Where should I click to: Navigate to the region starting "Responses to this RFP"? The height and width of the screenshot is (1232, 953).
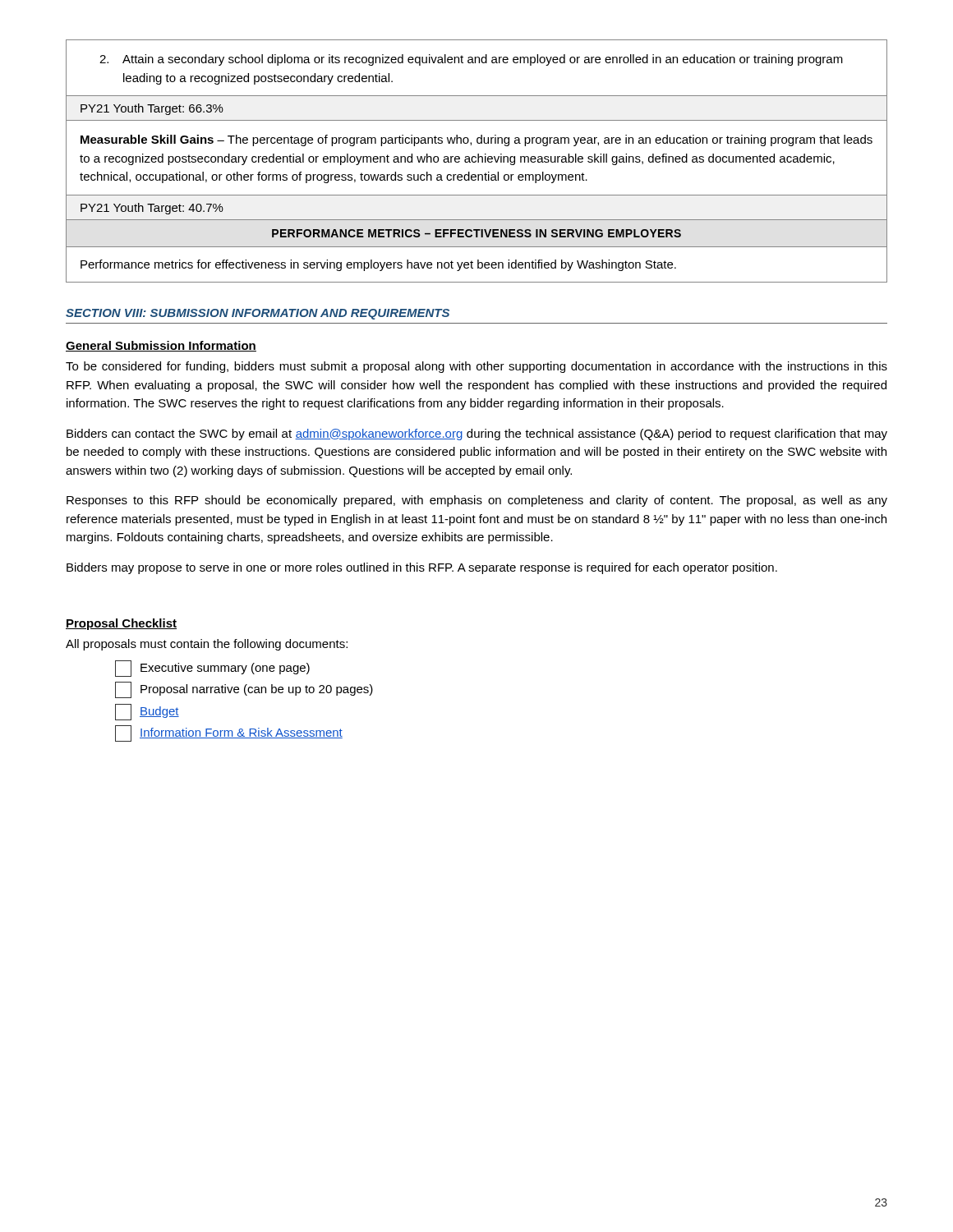click(x=476, y=518)
